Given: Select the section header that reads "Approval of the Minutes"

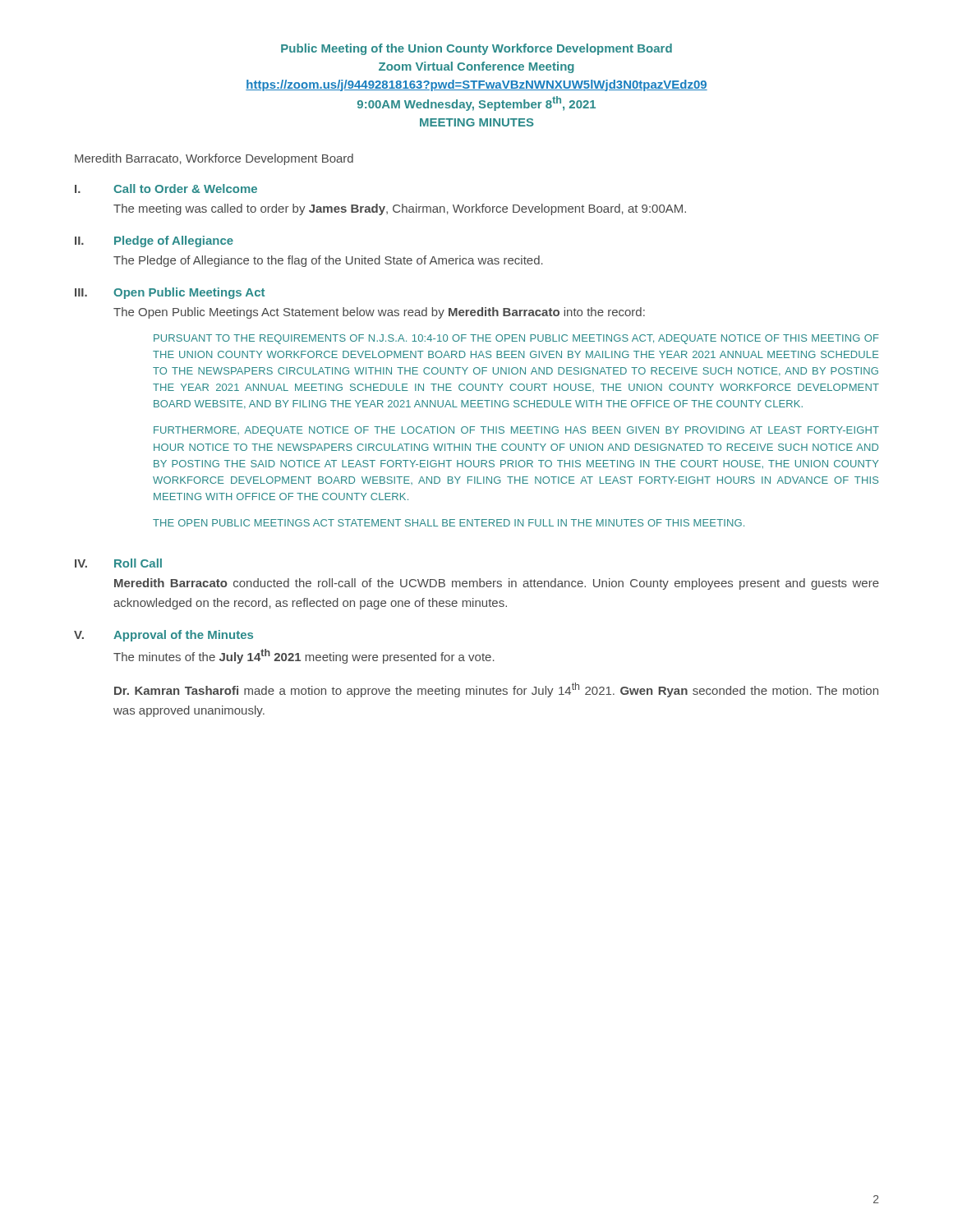Looking at the screenshot, I should [x=184, y=635].
